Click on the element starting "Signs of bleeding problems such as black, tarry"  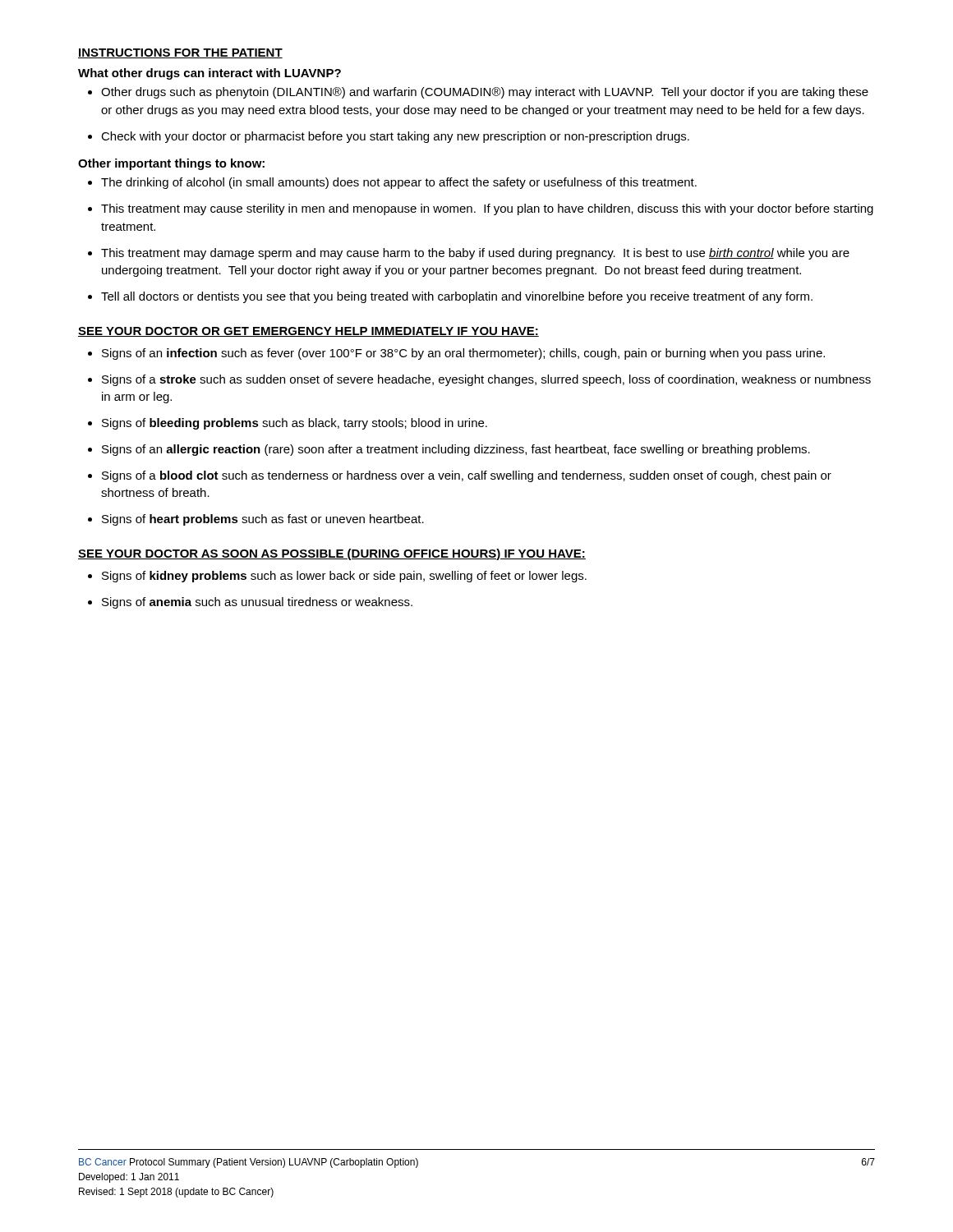[x=476, y=423]
